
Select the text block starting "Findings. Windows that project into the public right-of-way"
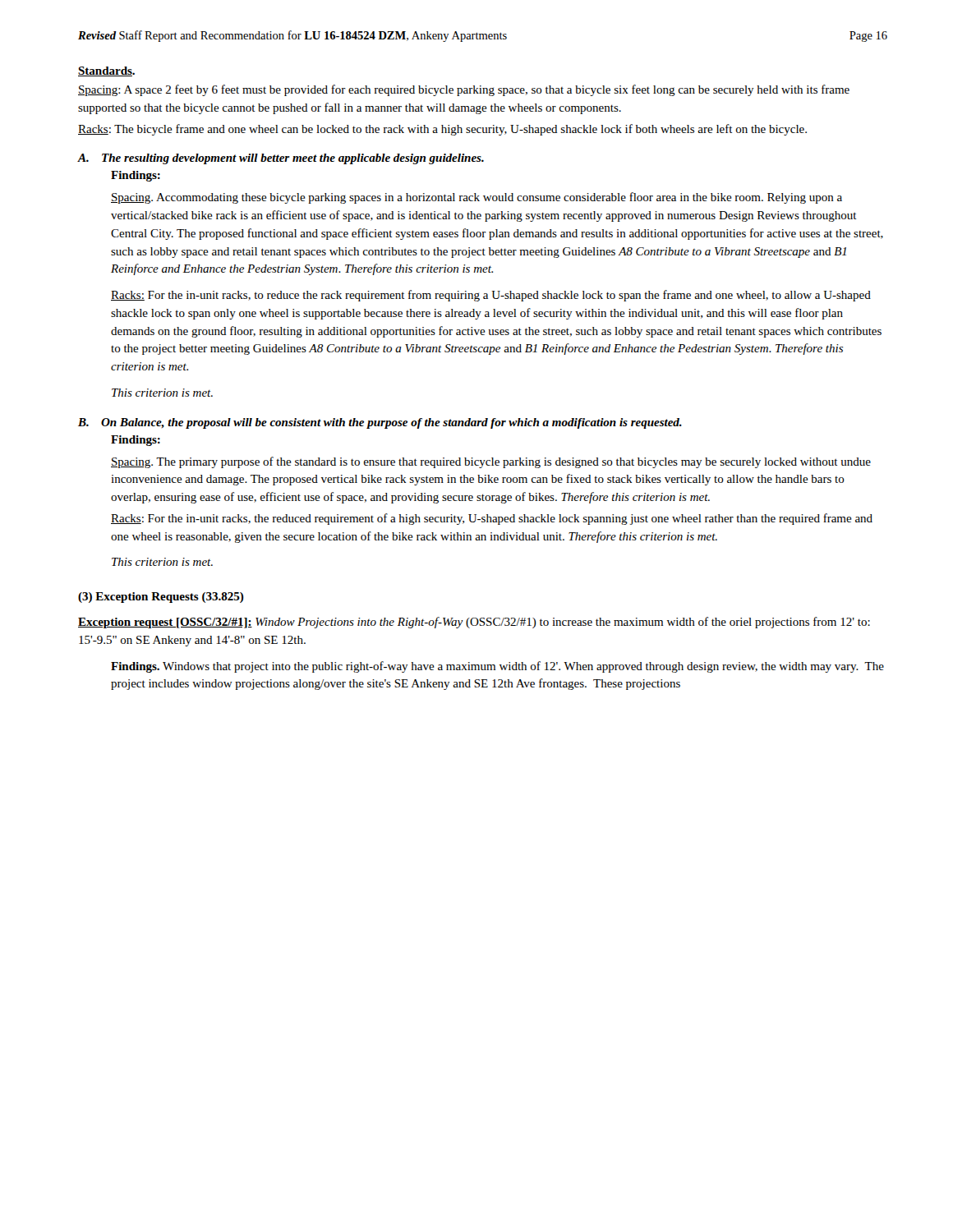click(x=497, y=675)
